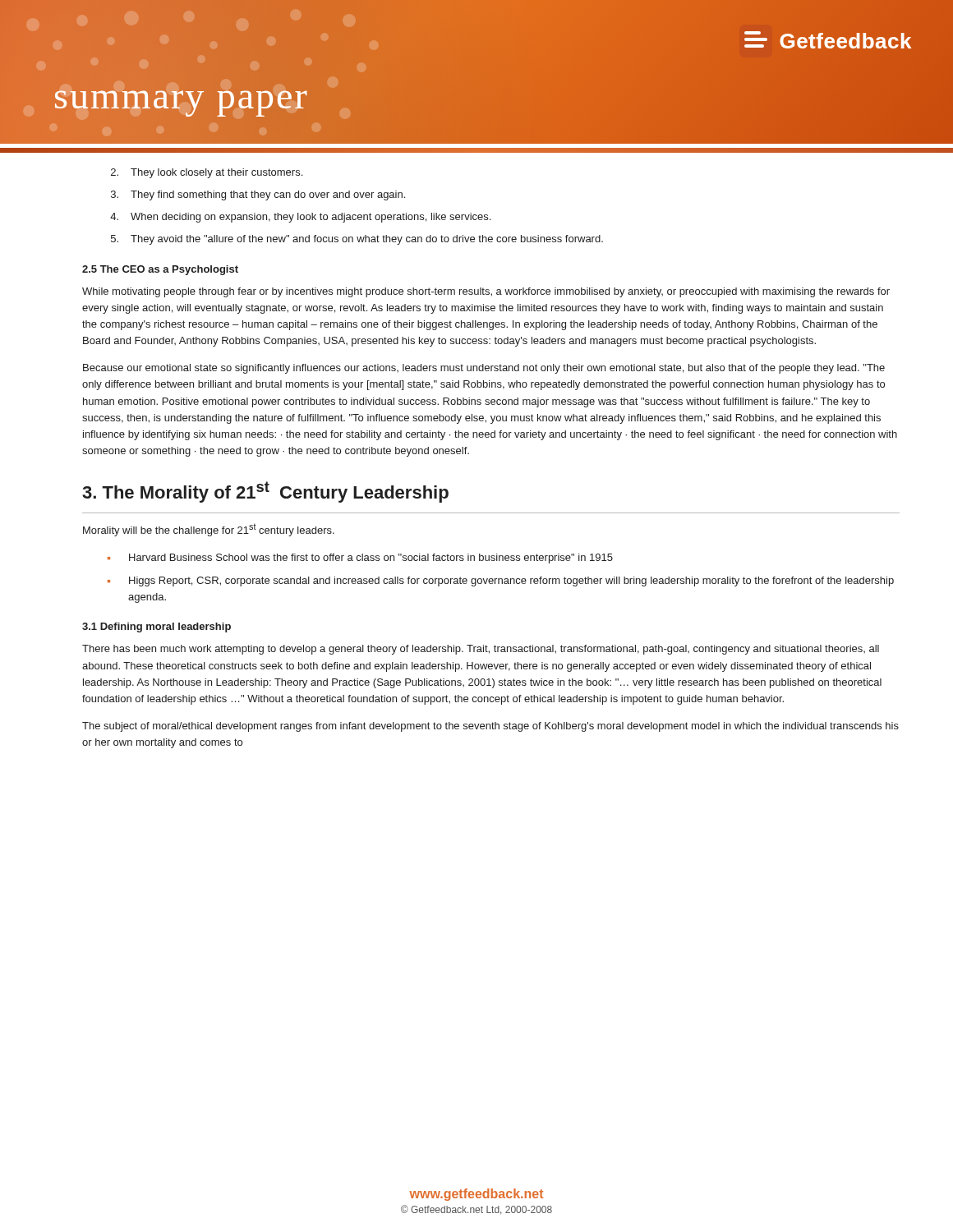This screenshot has width=953, height=1232.
Task: Point to the text starting "There has been"
Action: [x=482, y=674]
